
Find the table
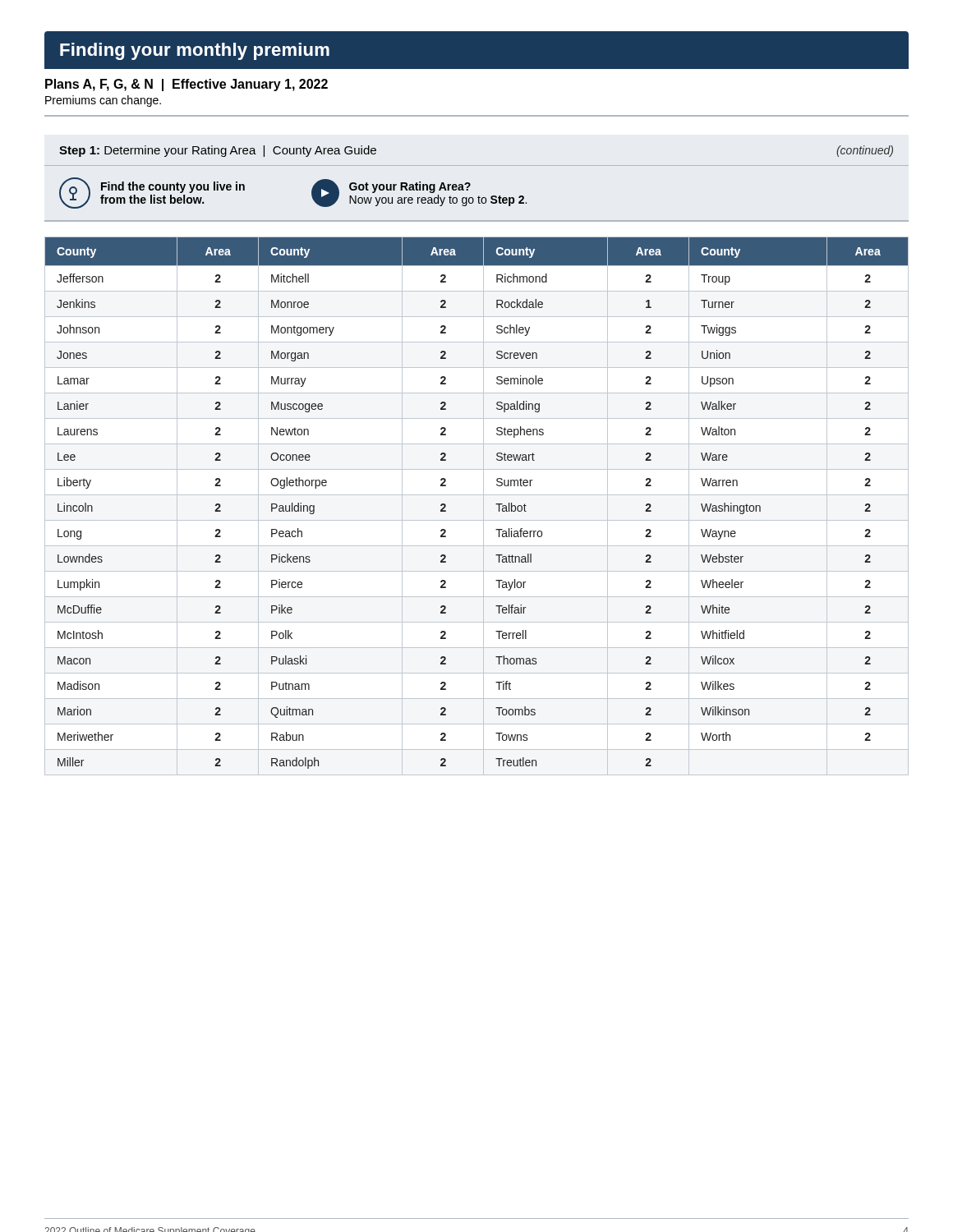click(x=476, y=506)
